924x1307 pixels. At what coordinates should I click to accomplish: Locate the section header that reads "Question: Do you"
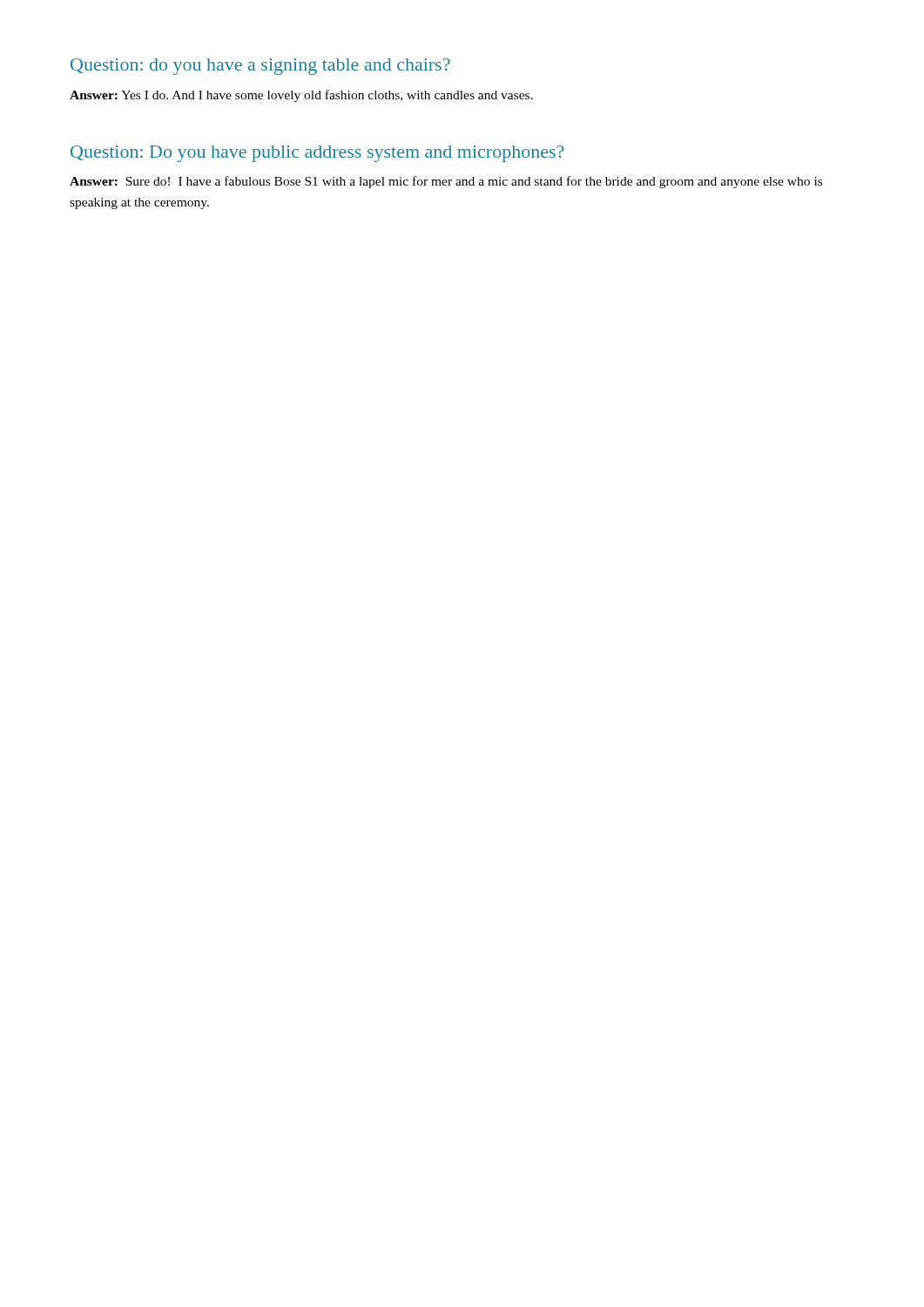[x=317, y=151]
